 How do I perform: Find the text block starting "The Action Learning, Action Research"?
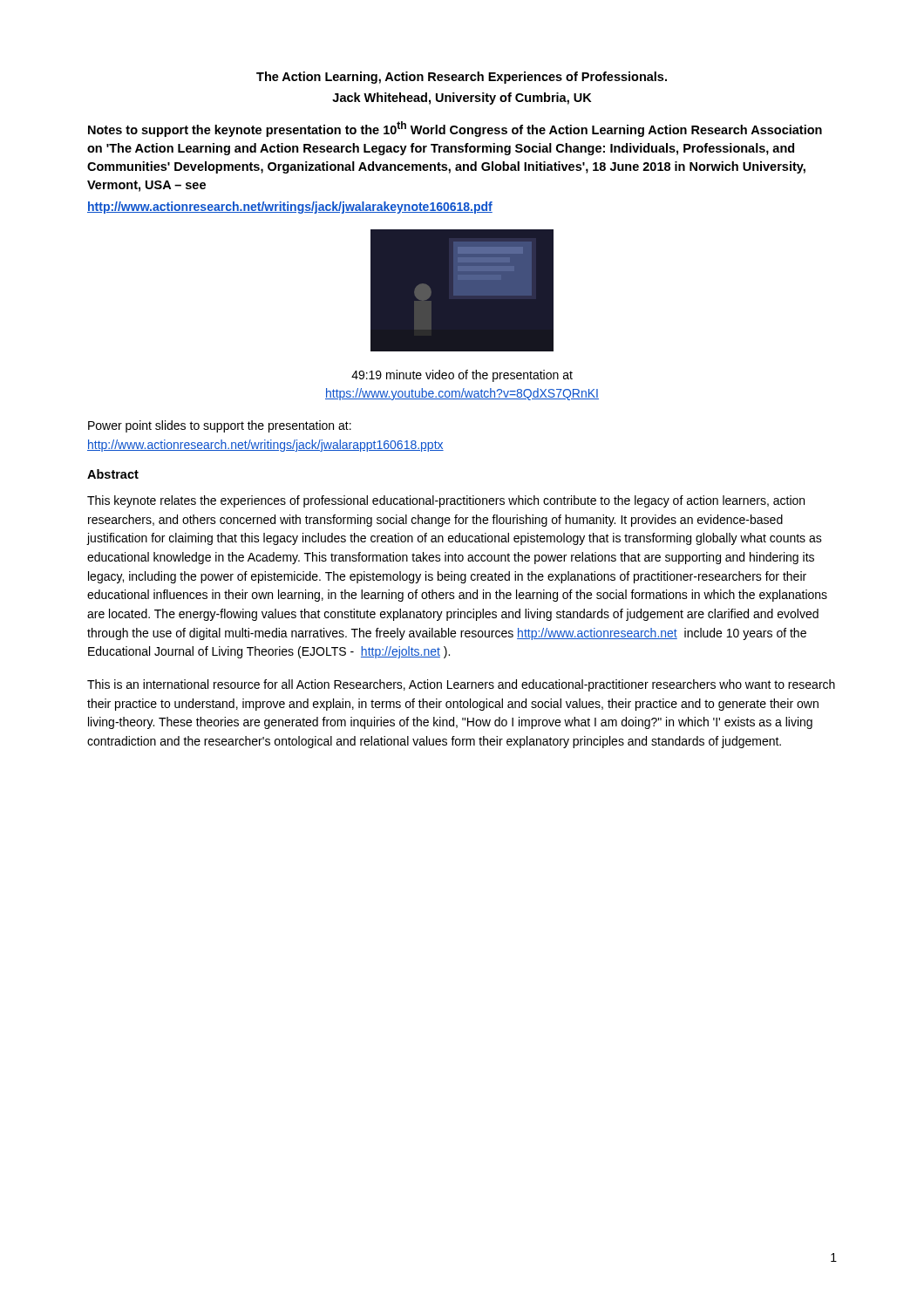(x=462, y=87)
